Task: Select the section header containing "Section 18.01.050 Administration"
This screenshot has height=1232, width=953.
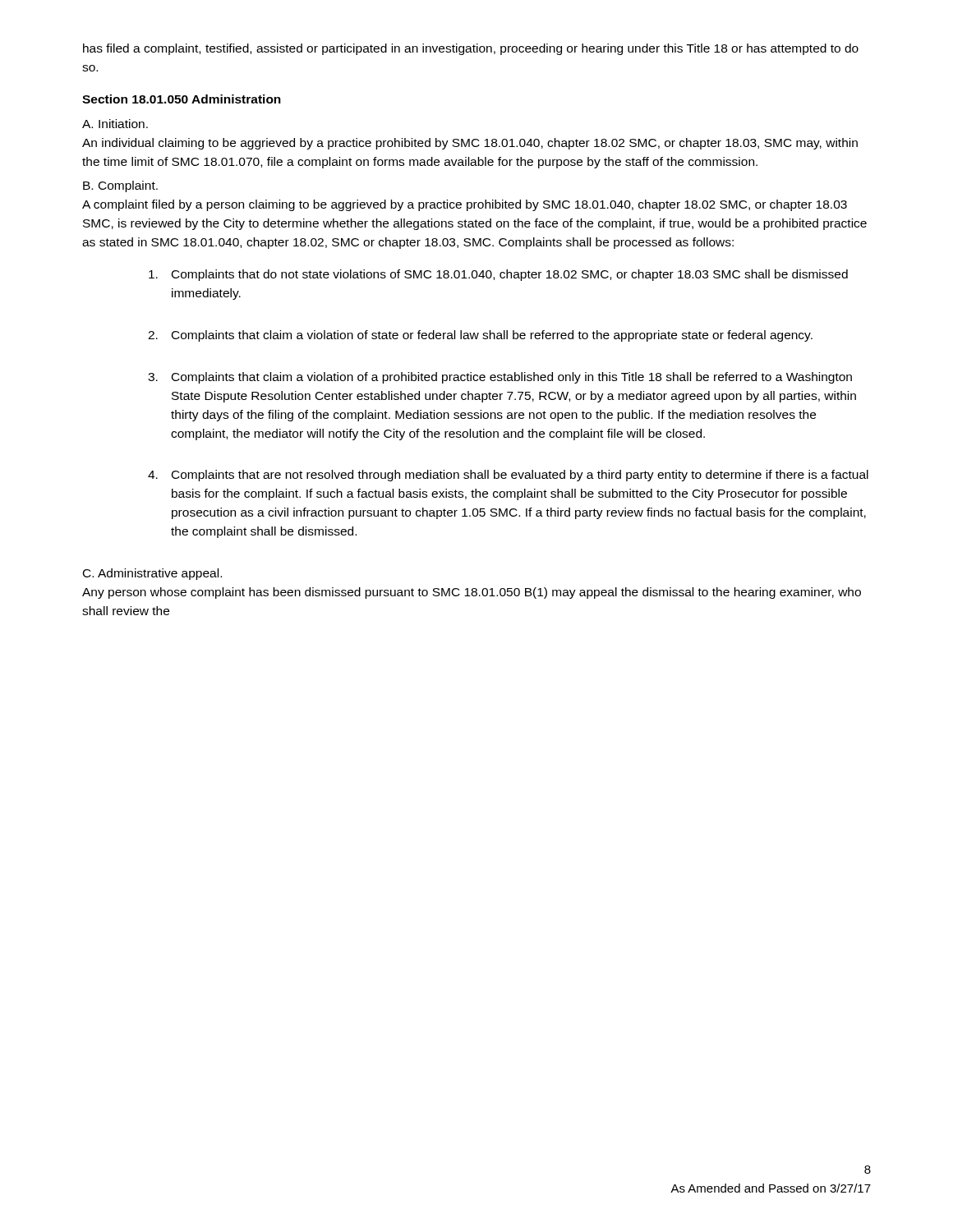Action: click(x=182, y=99)
